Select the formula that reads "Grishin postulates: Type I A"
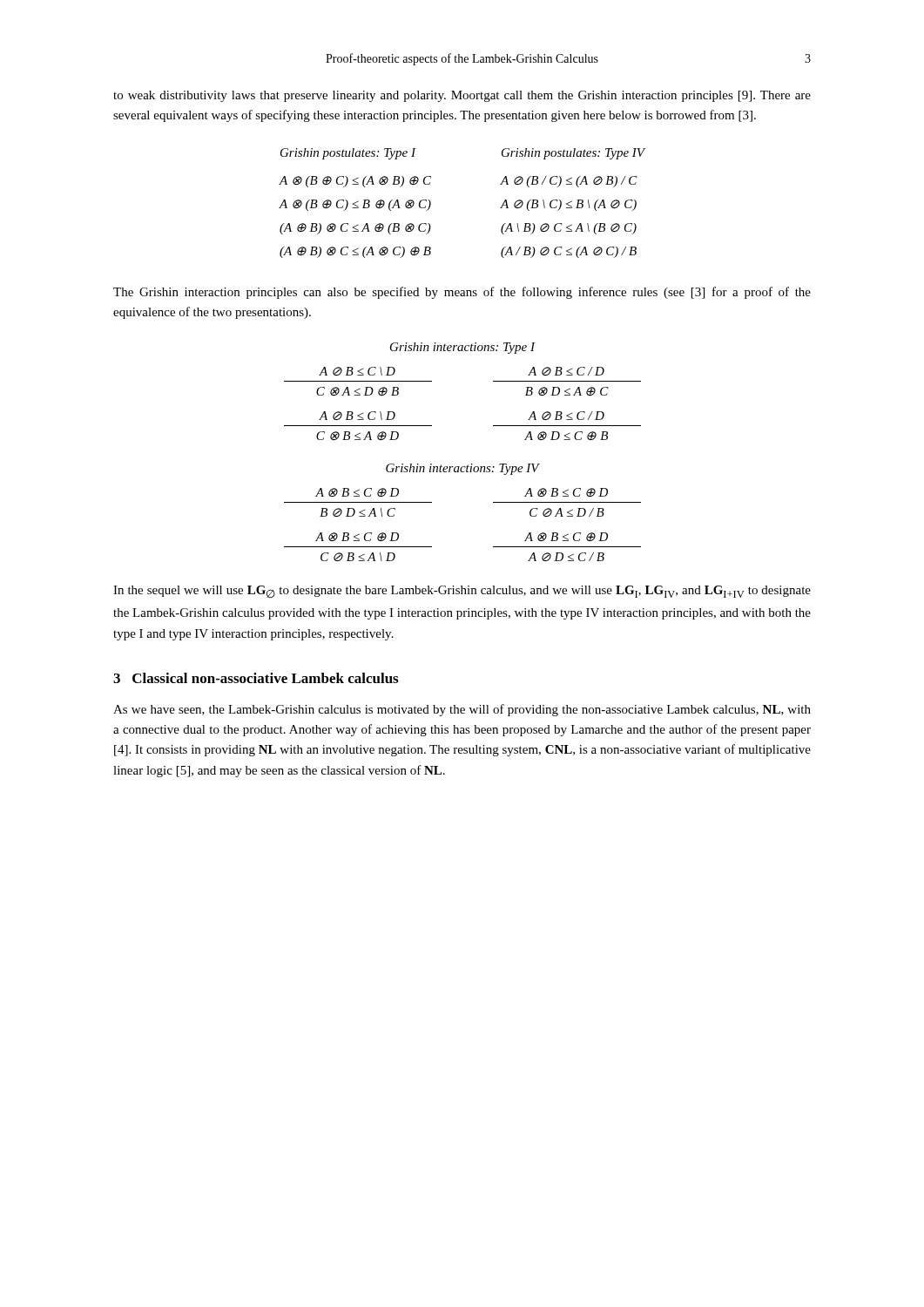This screenshot has height=1307, width=924. [x=346, y=154]
